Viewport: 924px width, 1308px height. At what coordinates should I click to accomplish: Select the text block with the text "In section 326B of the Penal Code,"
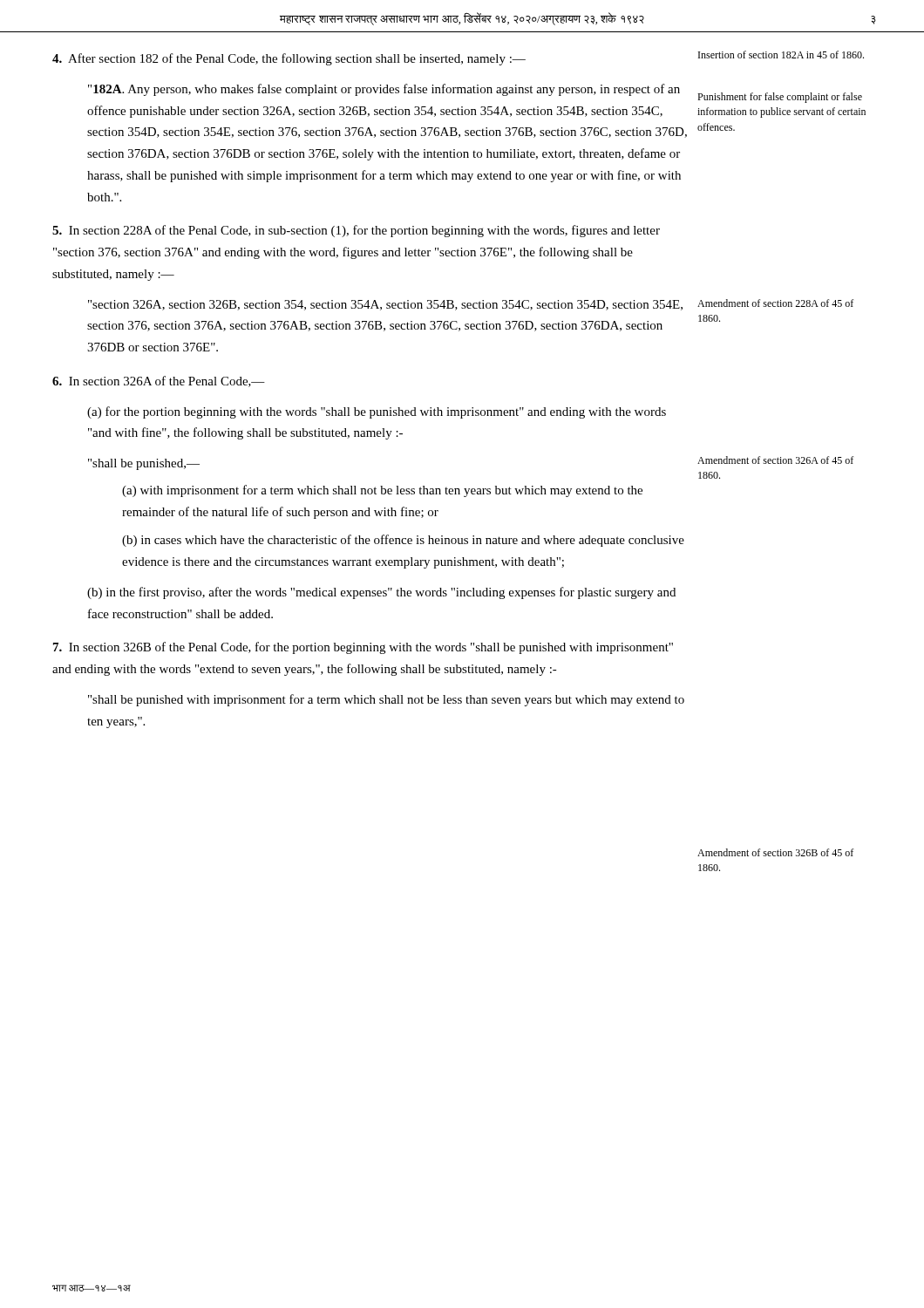tap(363, 658)
